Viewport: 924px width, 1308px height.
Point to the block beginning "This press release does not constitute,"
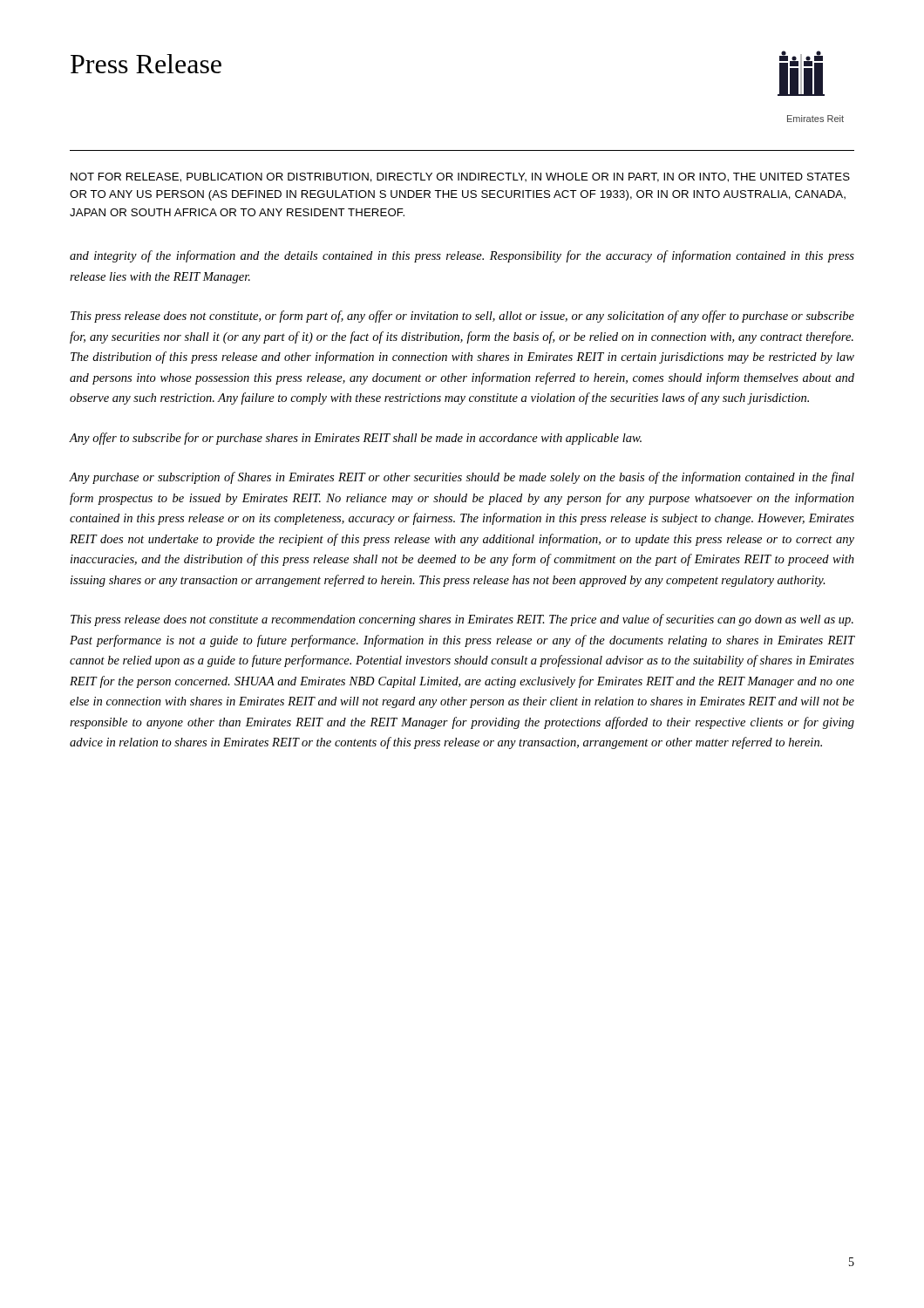click(x=462, y=357)
